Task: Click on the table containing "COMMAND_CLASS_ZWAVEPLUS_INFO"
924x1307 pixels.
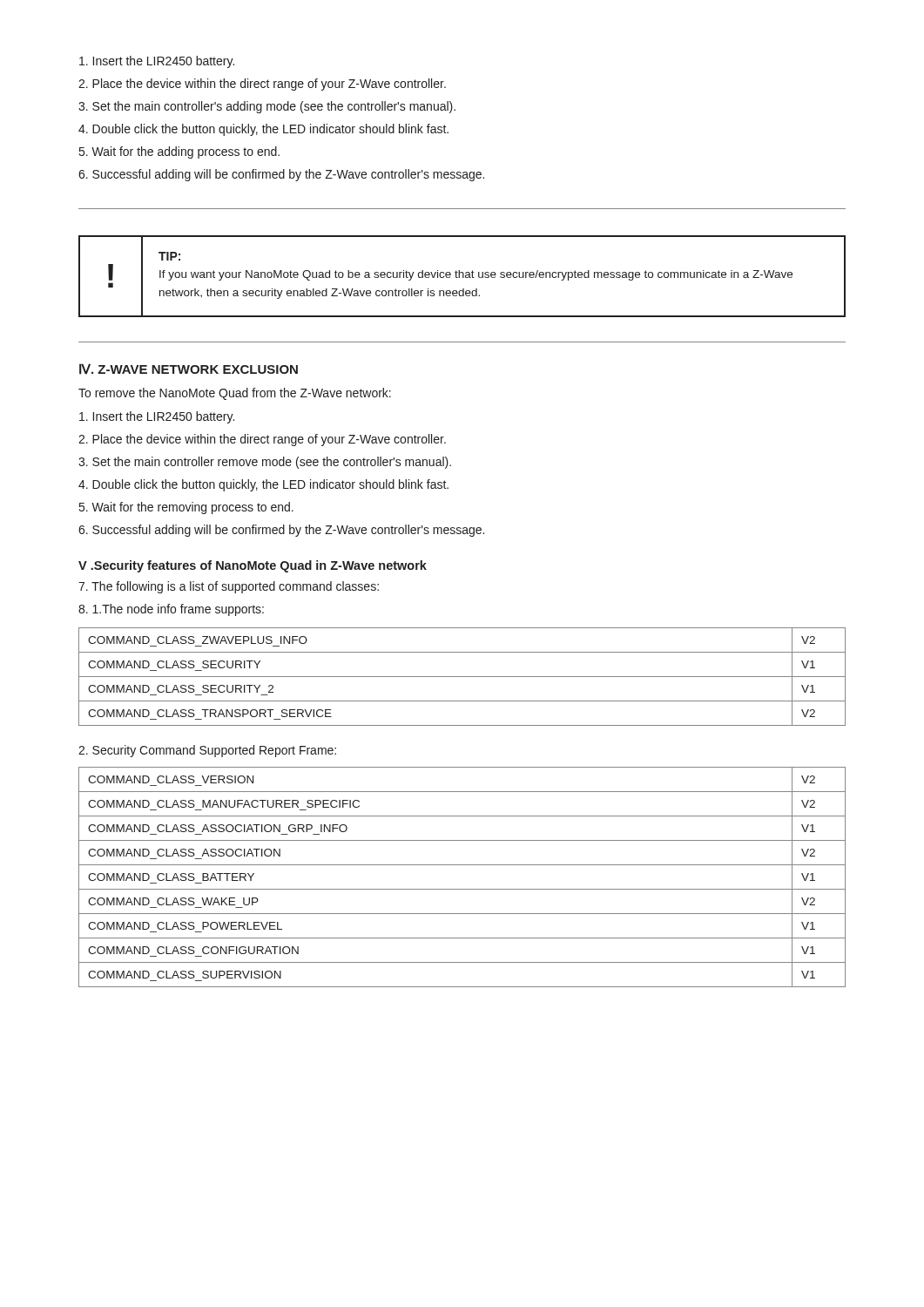Action: tap(462, 677)
